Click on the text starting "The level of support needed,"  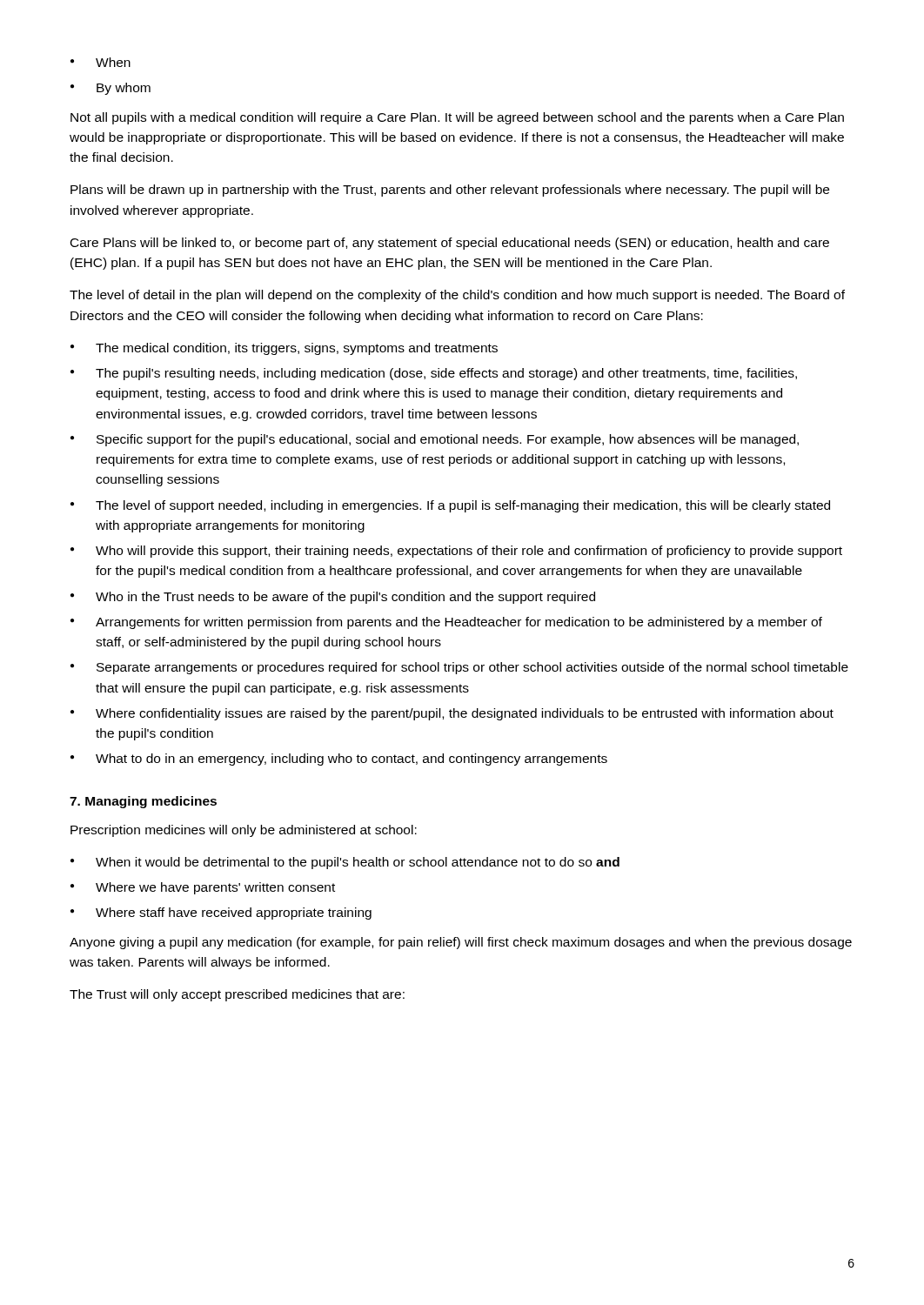(x=463, y=515)
